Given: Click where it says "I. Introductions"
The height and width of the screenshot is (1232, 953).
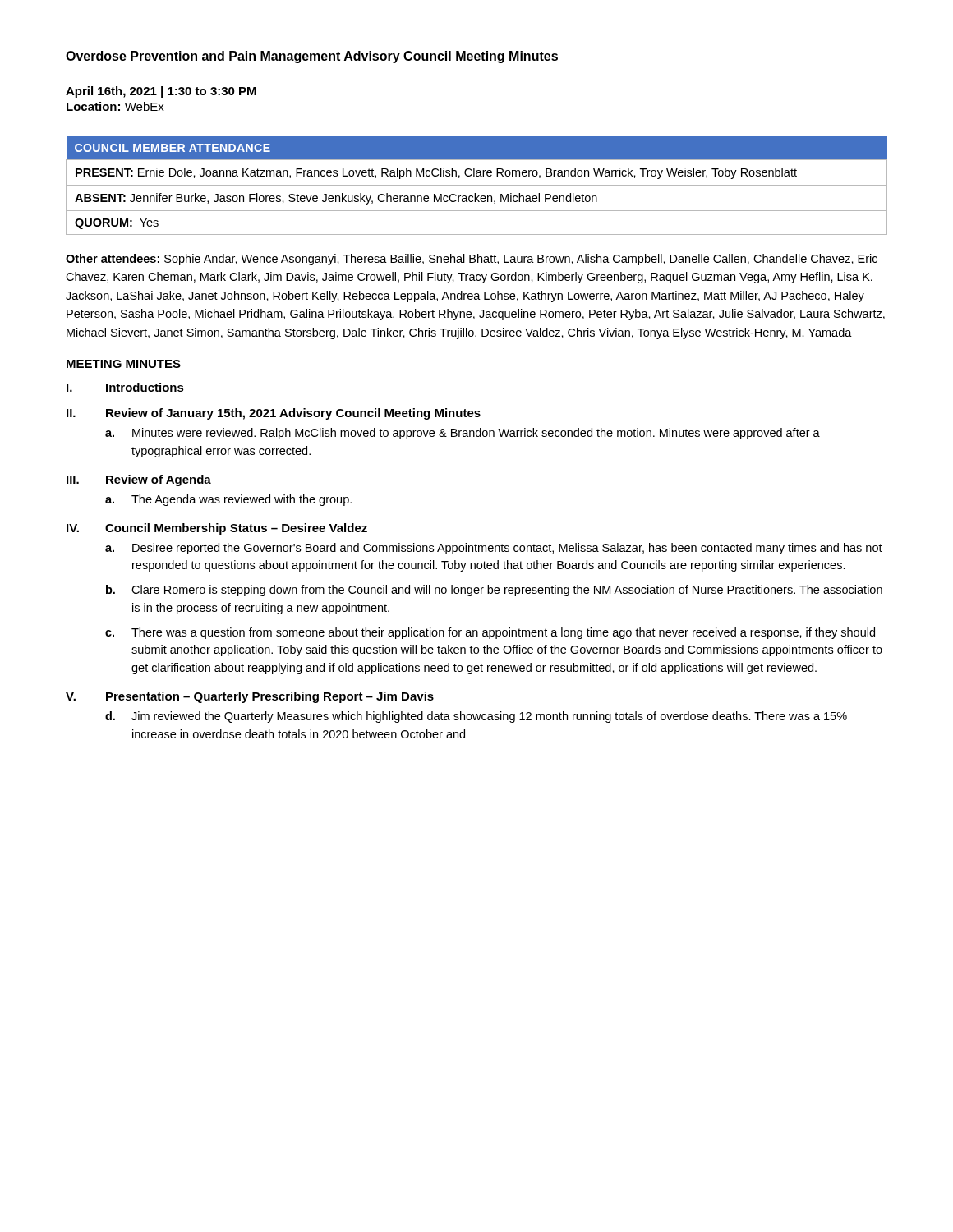Looking at the screenshot, I should tap(125, 388).
